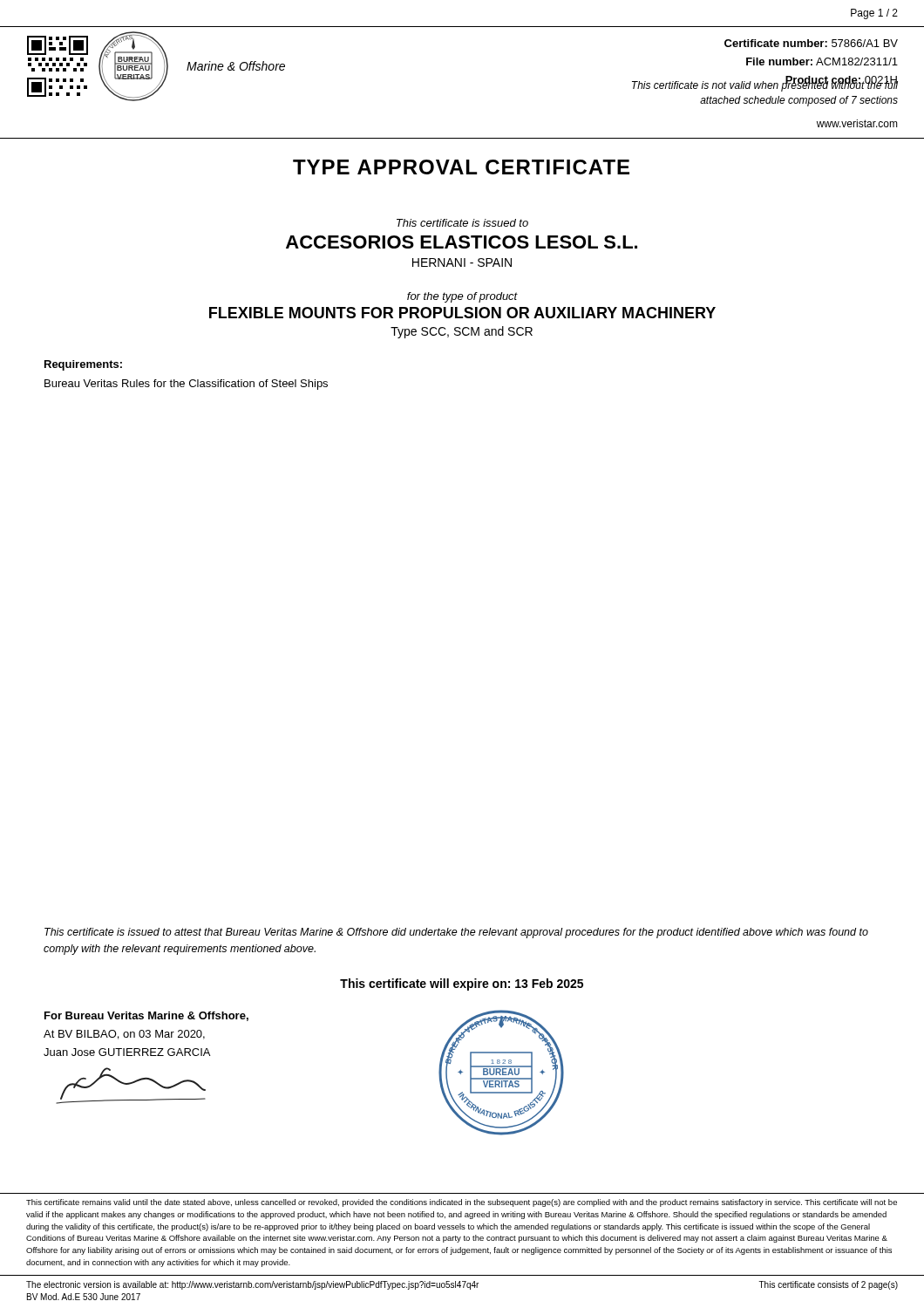Image resolution: width=924 pixels, height=1308 pixels.
Task: Click on the text block that reads "Bureau Veritas Rules for the Classification of Steel"
Action: [x=186, y=383]
